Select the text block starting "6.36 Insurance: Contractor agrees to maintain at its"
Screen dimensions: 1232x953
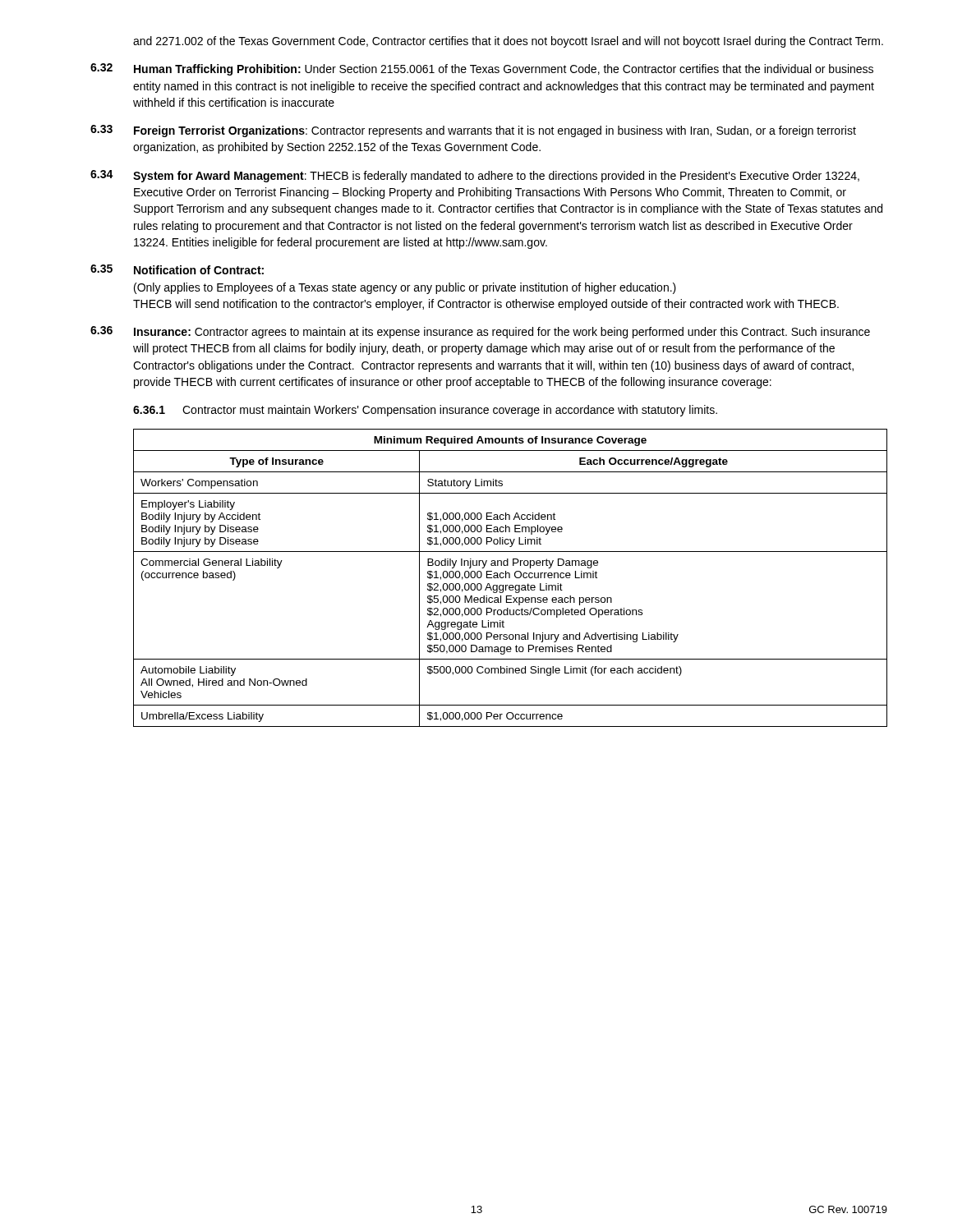pyautogui.click(x=489, y=357)
